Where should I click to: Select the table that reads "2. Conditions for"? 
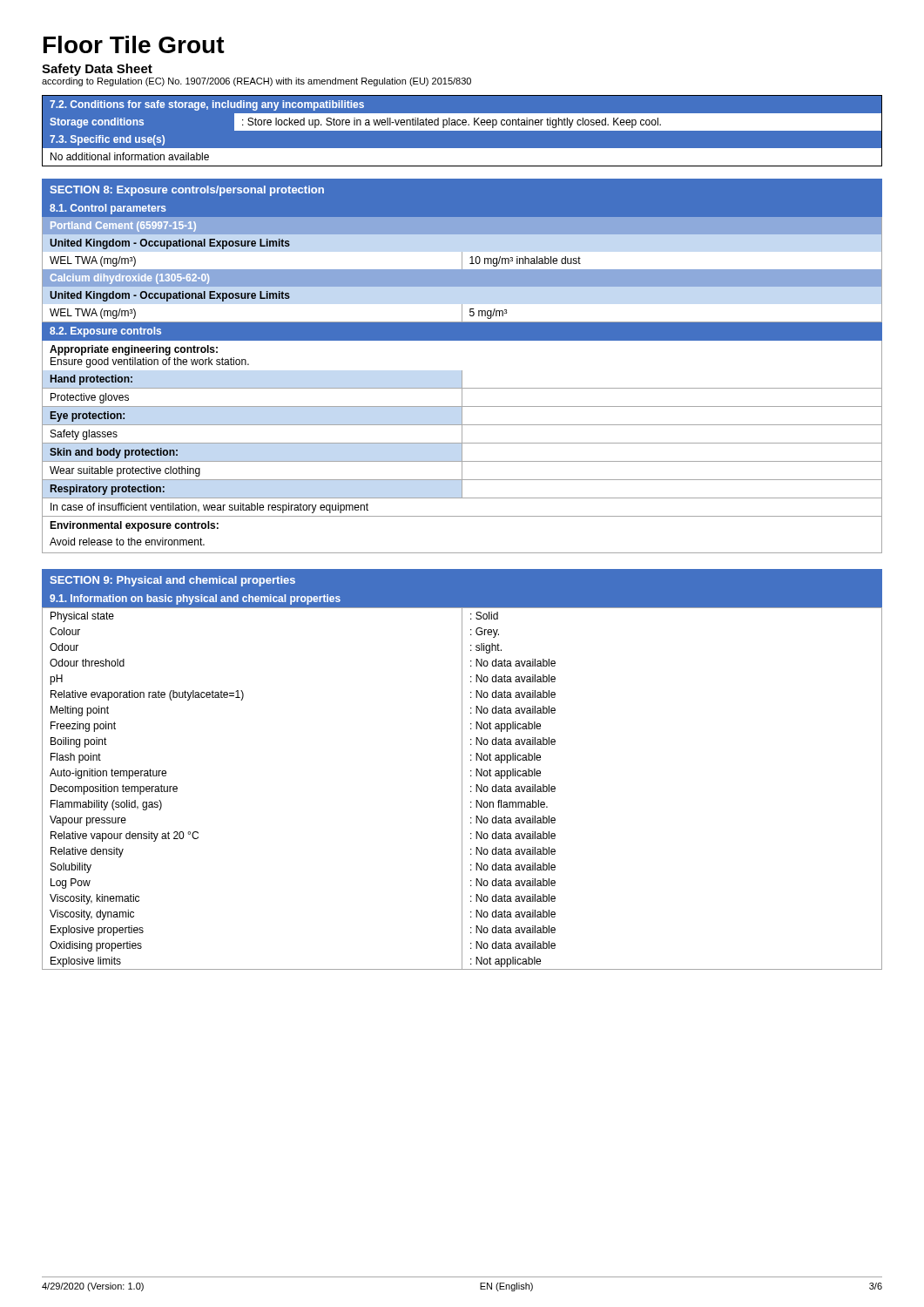tap(462, 113)
